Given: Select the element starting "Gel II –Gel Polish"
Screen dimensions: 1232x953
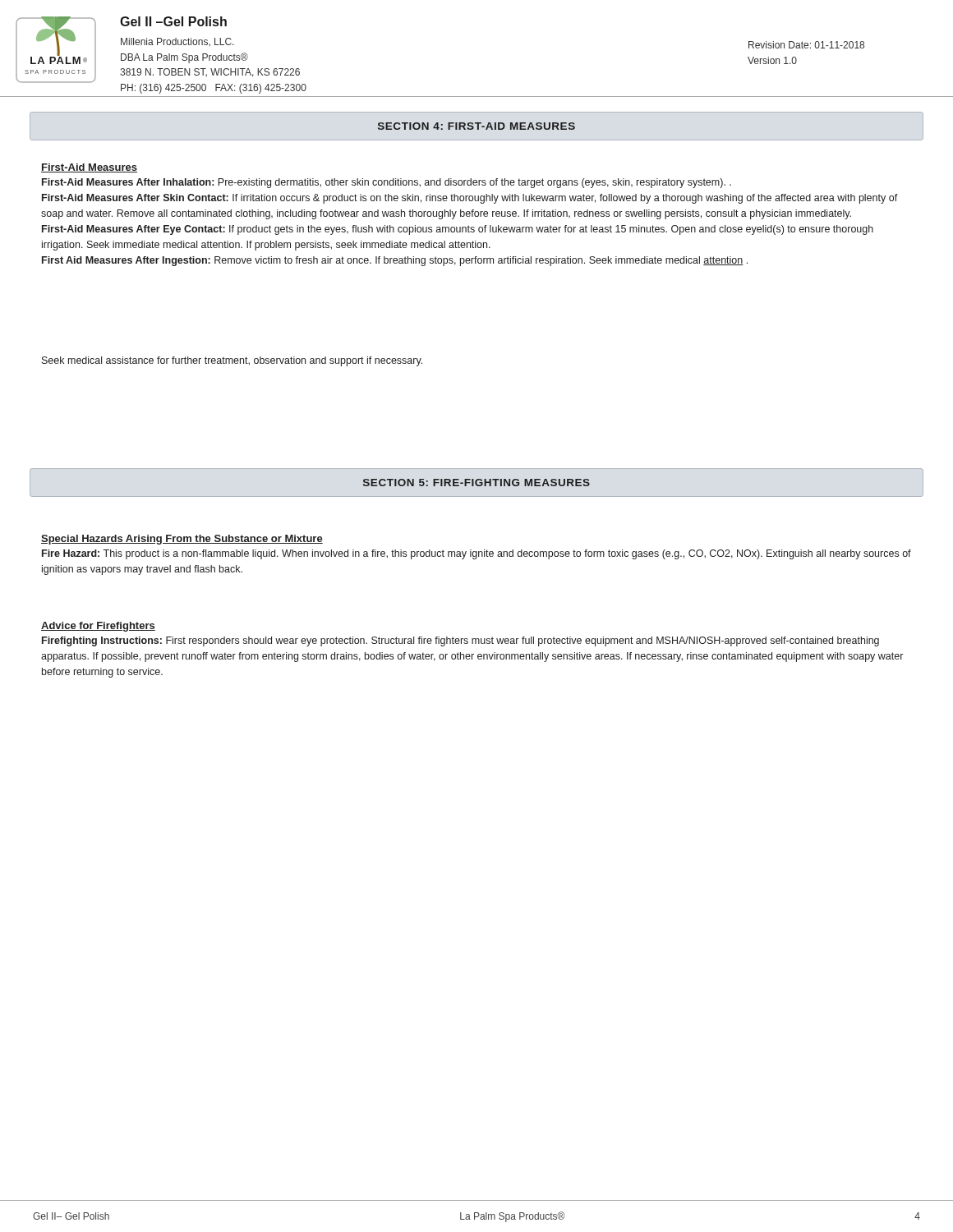Looking at the screenshot, I should pyautogui.click(x=174, y=22).
